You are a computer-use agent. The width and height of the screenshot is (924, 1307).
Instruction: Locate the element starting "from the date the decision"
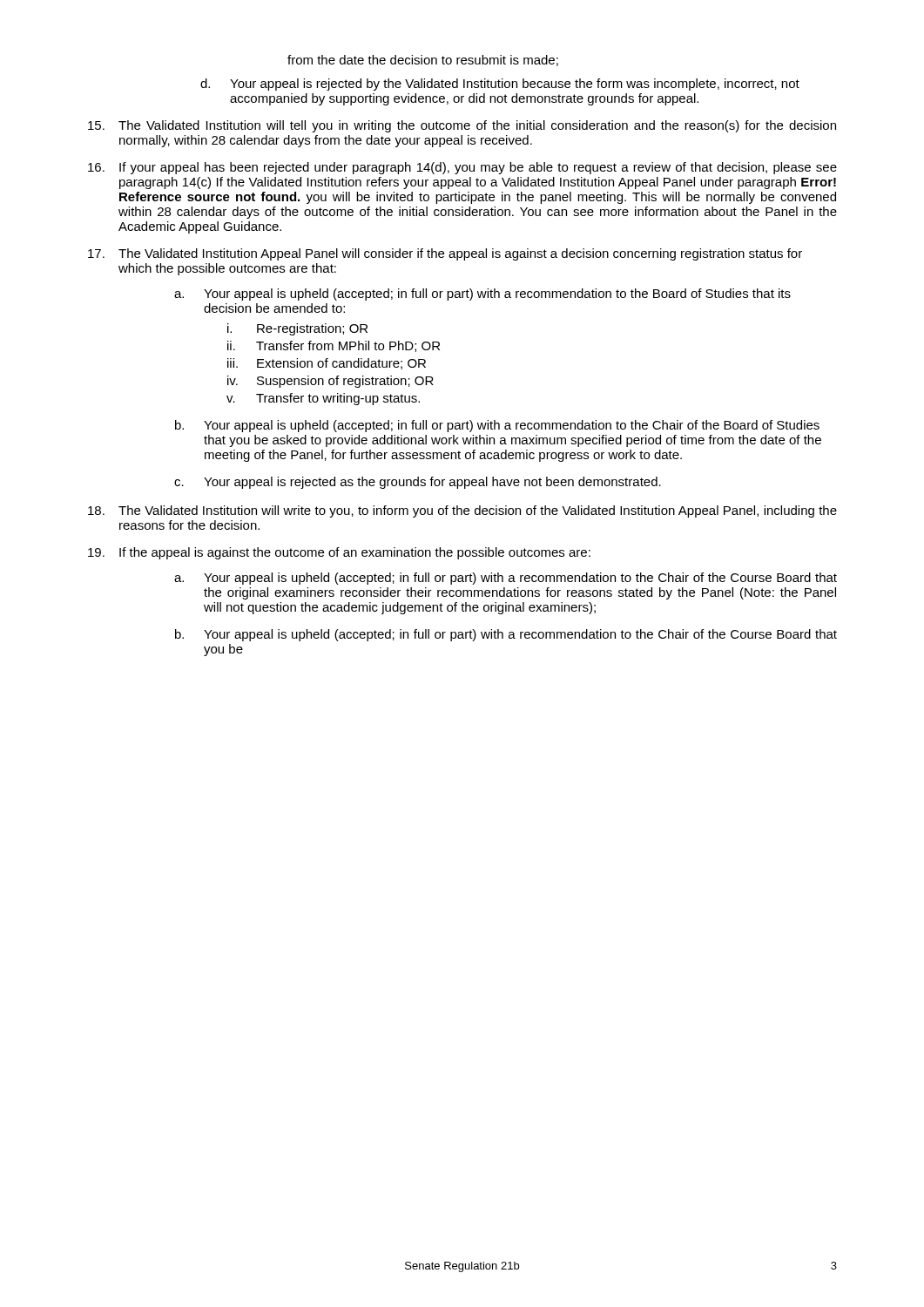pos(423,60)
